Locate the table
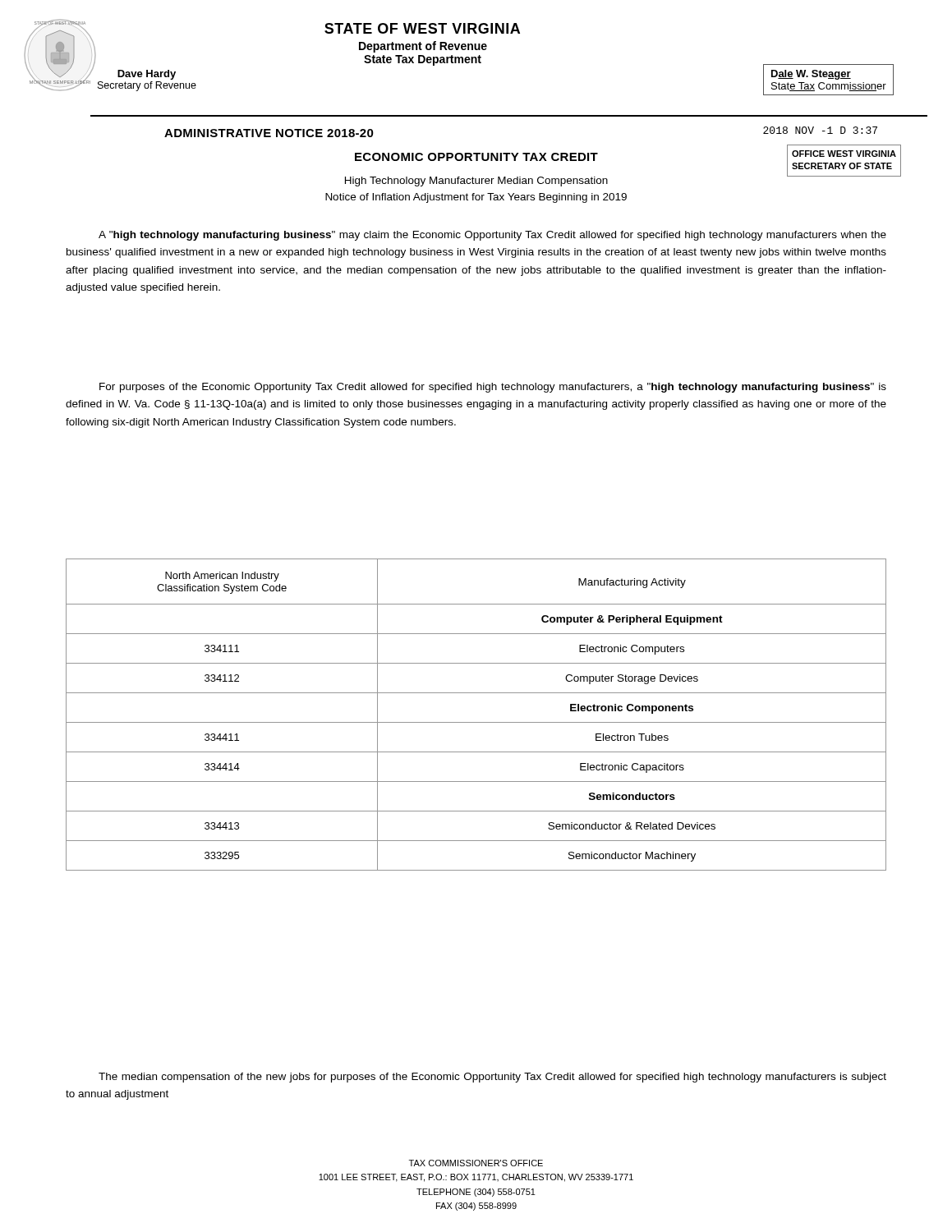The image size is (952, 1232). [x=476, y=715]
